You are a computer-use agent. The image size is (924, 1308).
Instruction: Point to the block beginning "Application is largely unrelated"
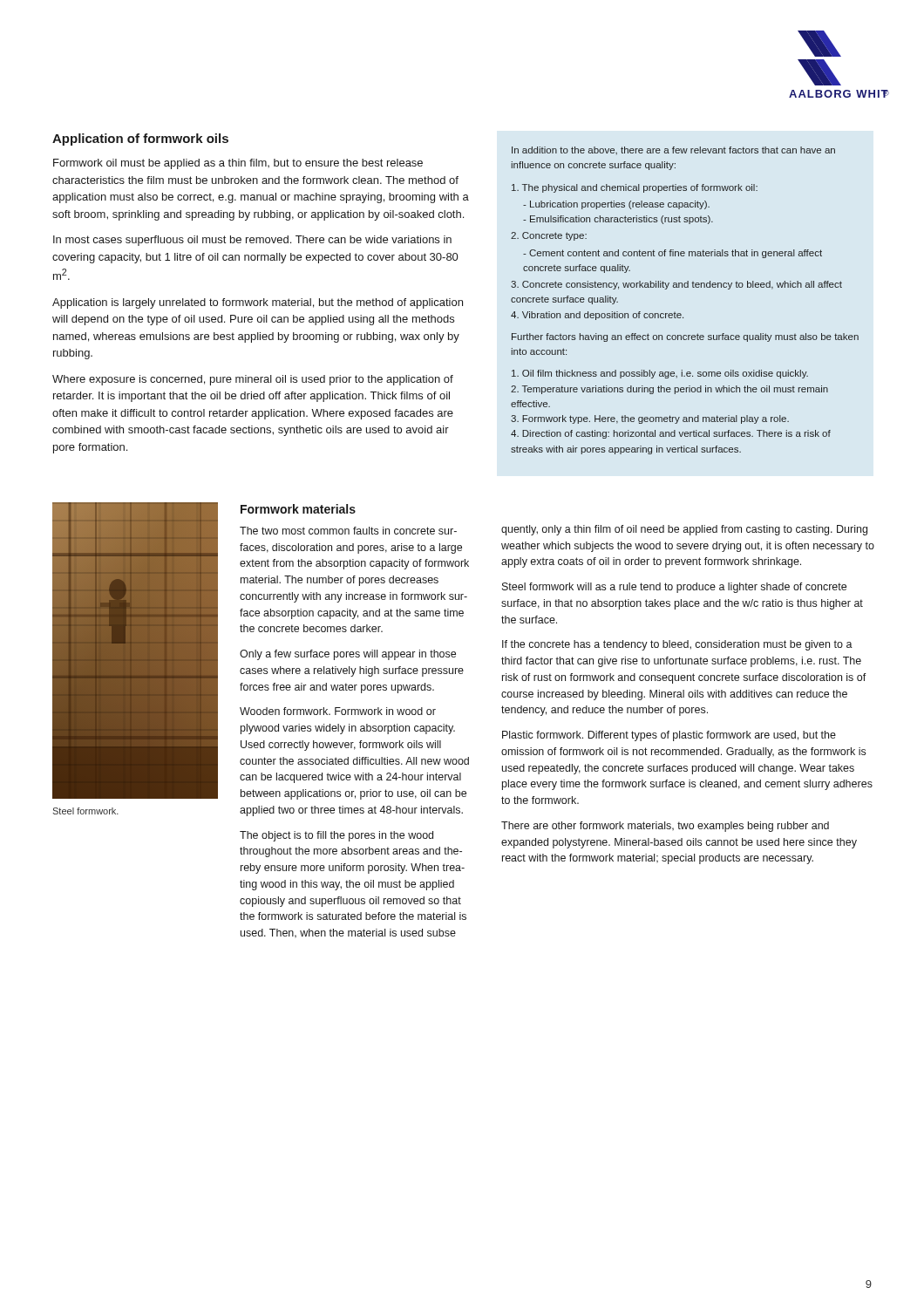click(261, 328)
